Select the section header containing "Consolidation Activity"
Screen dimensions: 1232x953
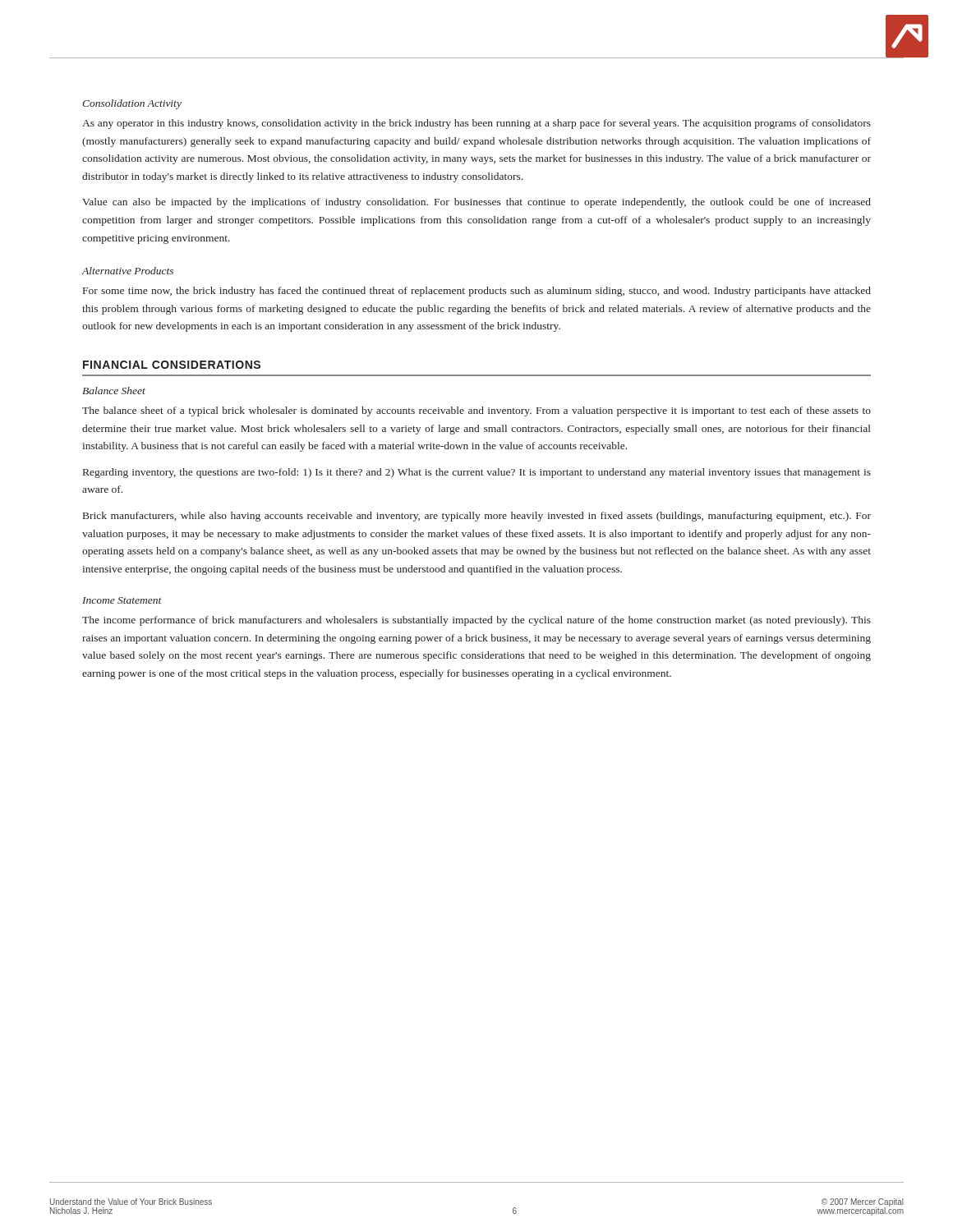point(132,103)
